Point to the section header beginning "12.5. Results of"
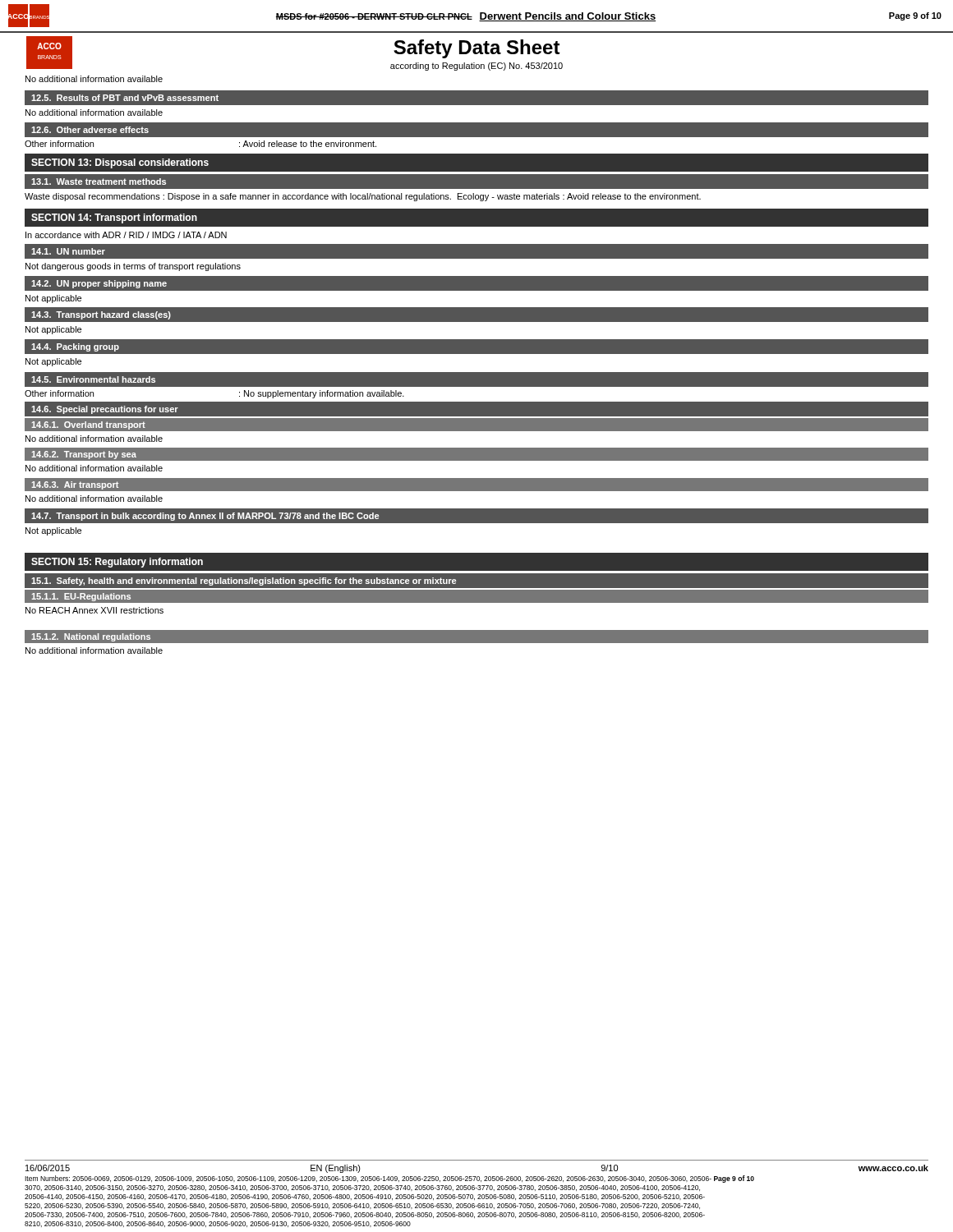 [x=125, y=98]
